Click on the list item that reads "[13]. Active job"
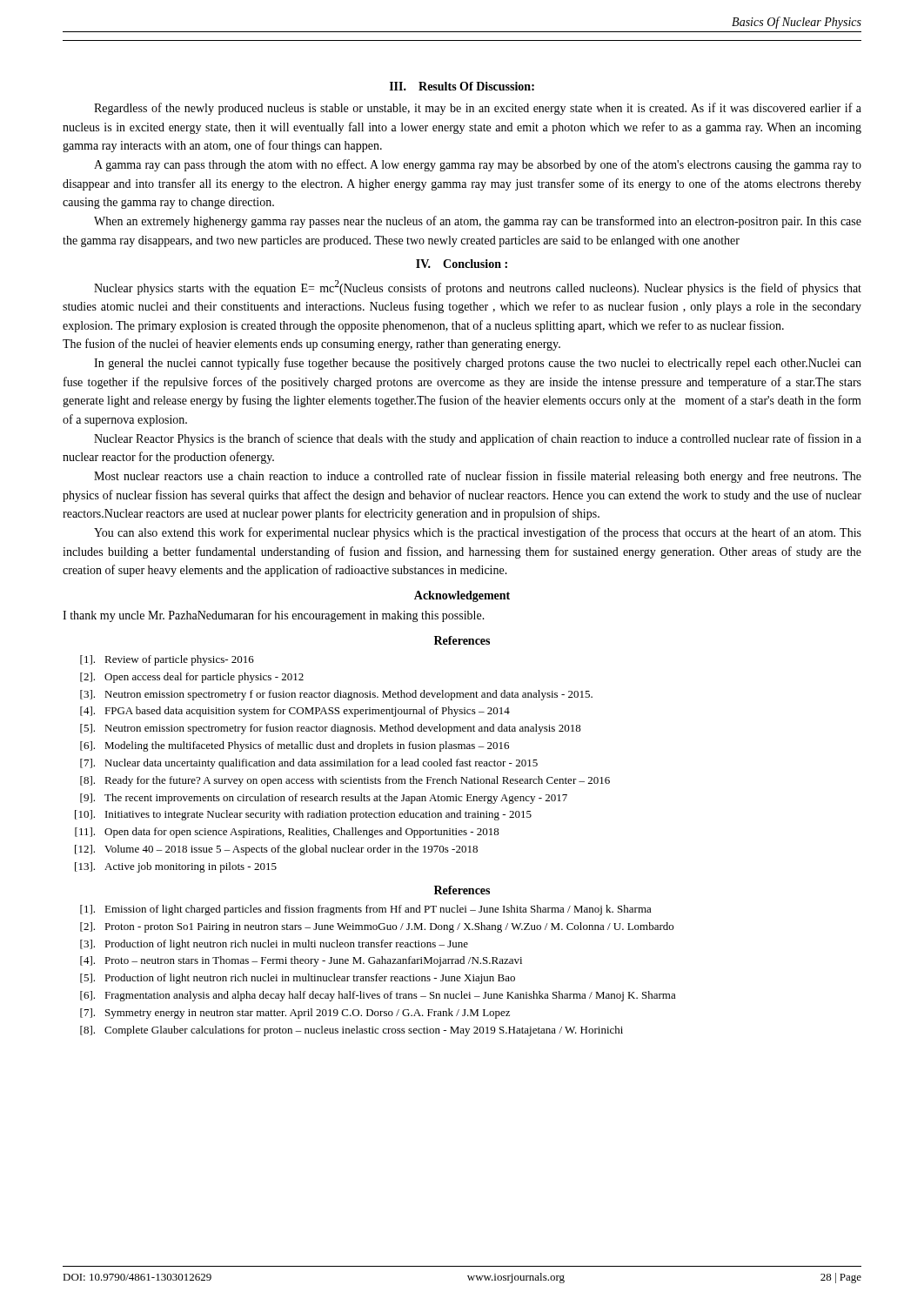 (170, 867)
